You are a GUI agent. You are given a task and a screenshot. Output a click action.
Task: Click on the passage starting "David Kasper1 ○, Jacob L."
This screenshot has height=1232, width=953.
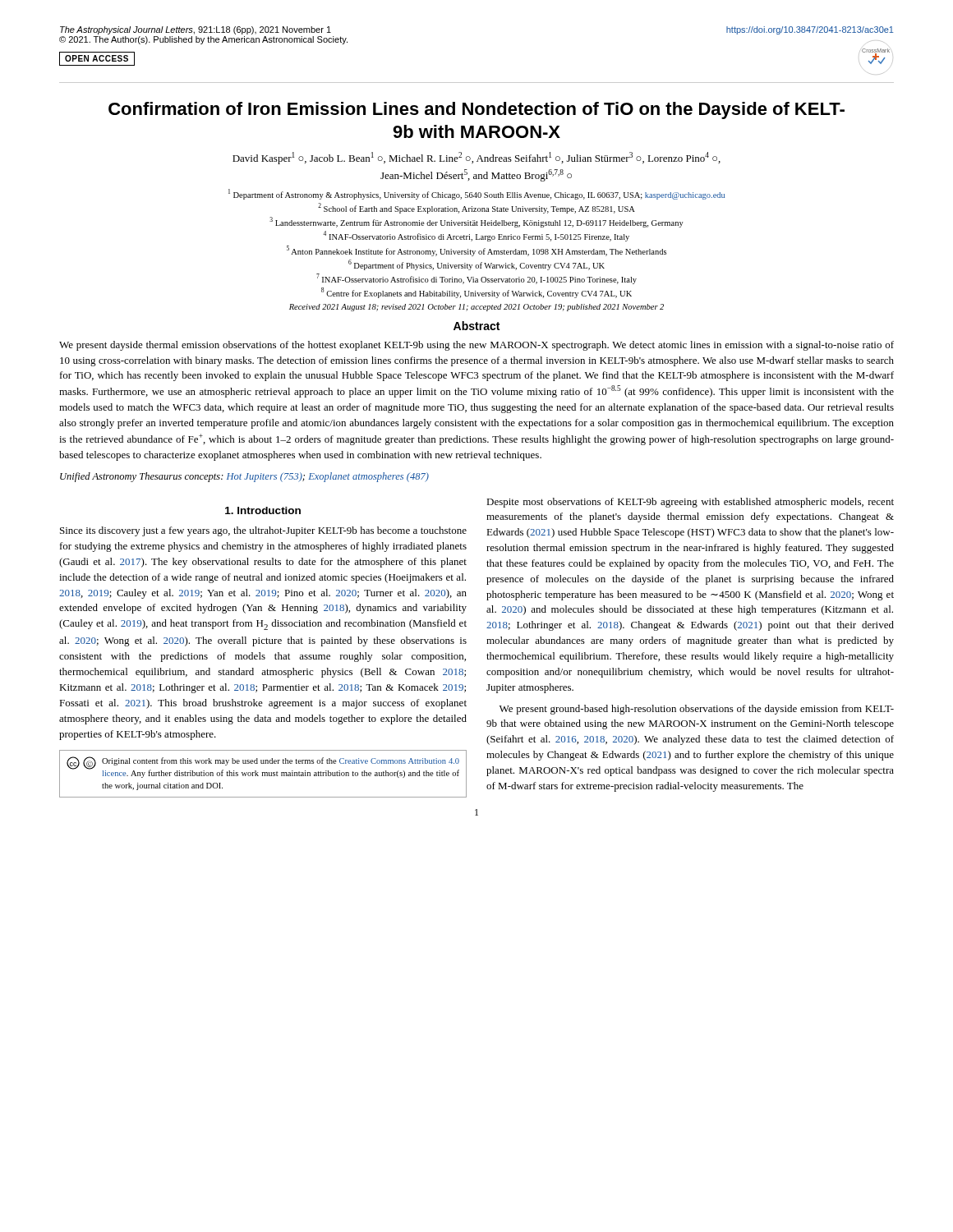point(476,167)
